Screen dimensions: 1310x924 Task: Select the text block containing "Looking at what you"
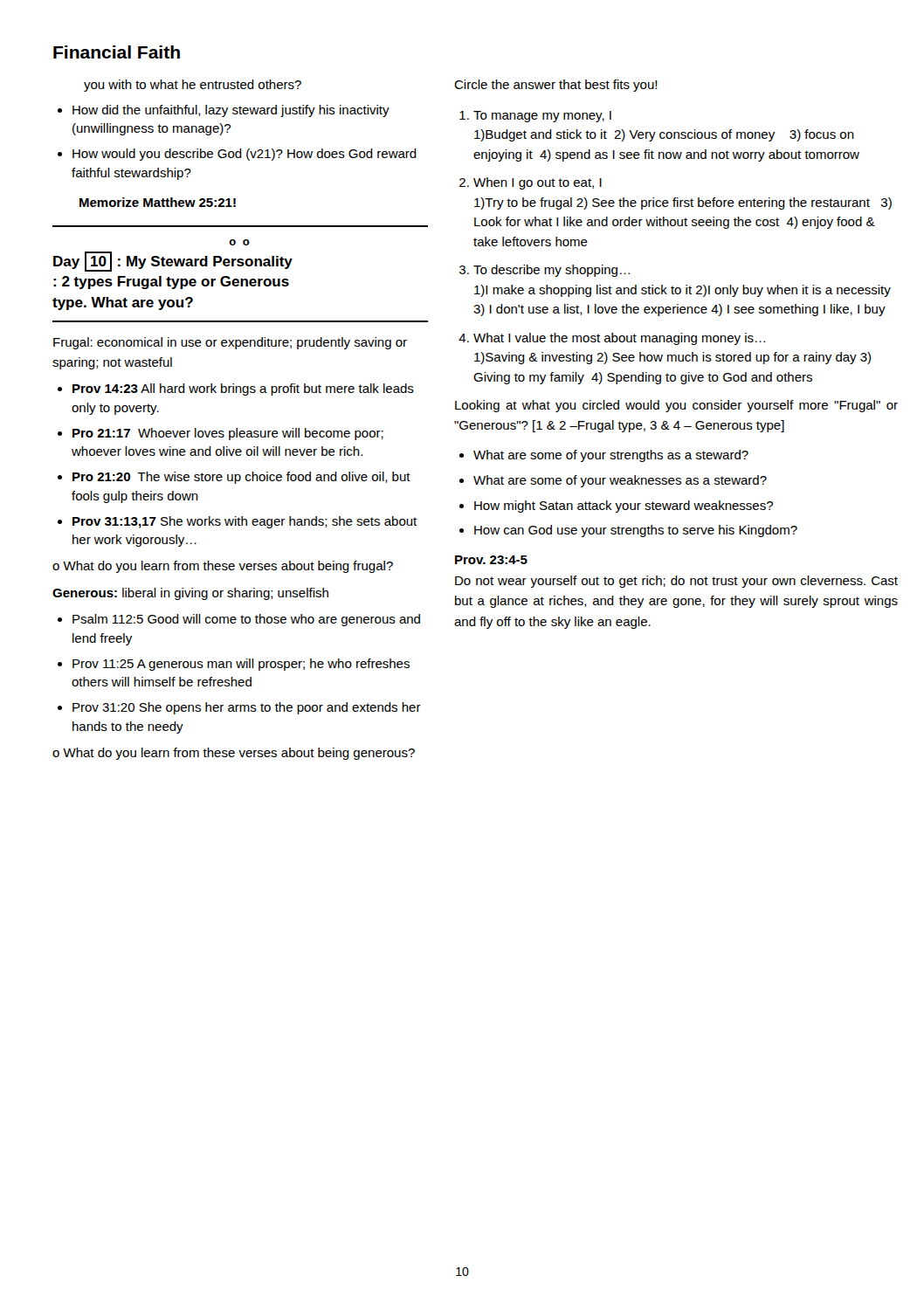[676, 415]
